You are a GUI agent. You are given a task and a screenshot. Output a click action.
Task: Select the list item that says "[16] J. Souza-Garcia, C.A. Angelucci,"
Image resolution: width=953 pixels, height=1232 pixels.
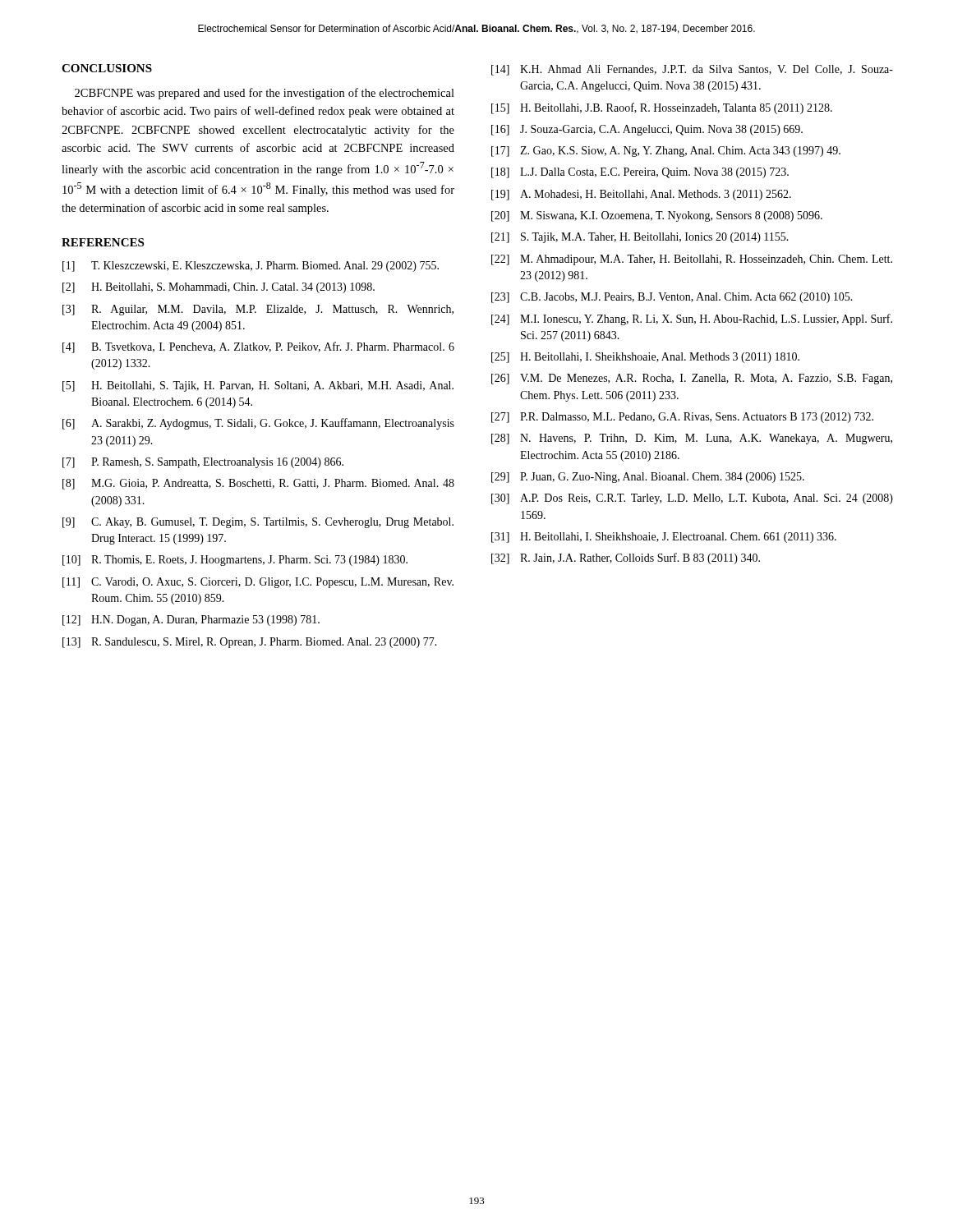click(x=692, y=130)
